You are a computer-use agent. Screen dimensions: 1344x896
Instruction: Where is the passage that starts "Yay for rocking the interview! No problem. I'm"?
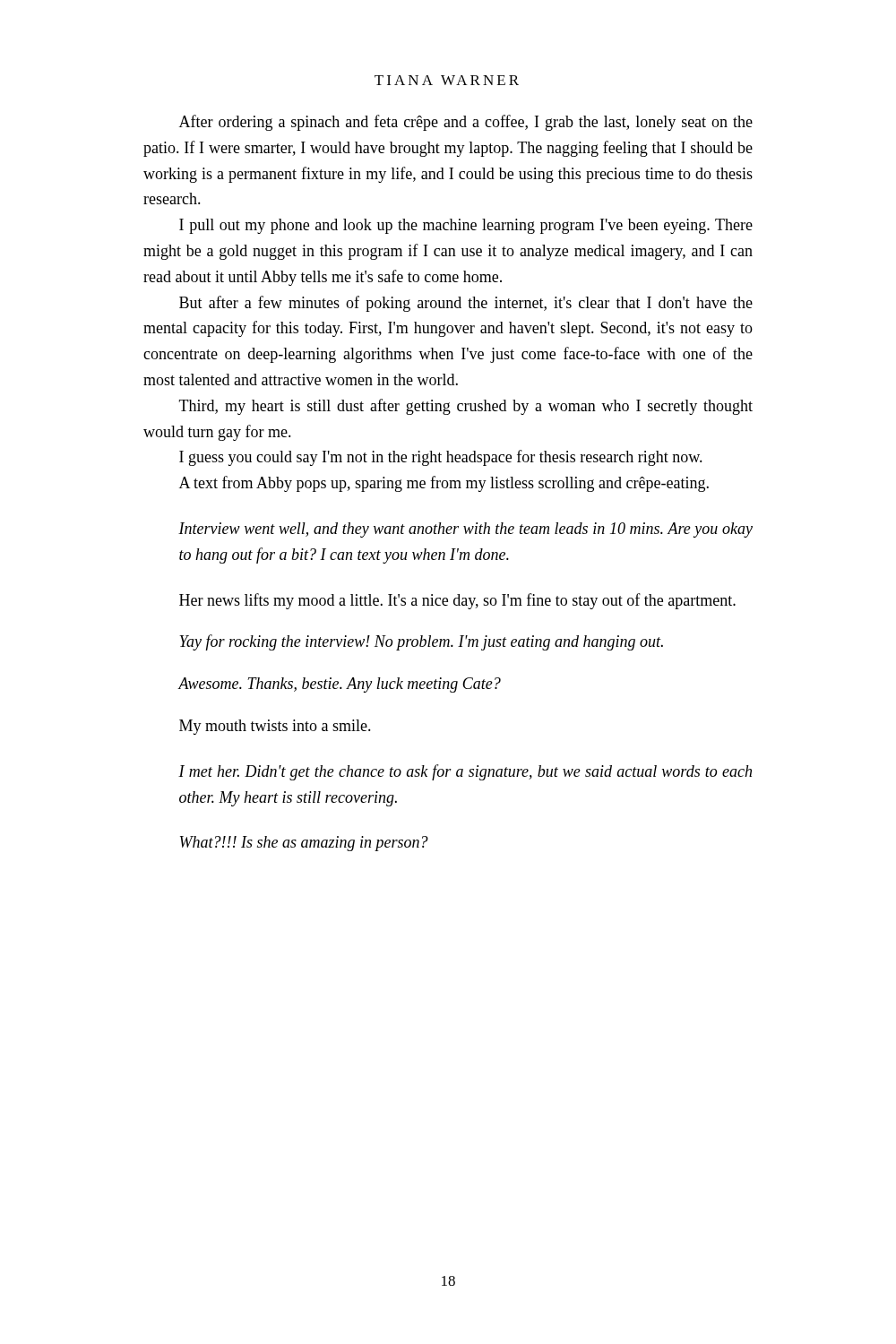[422, 642]
